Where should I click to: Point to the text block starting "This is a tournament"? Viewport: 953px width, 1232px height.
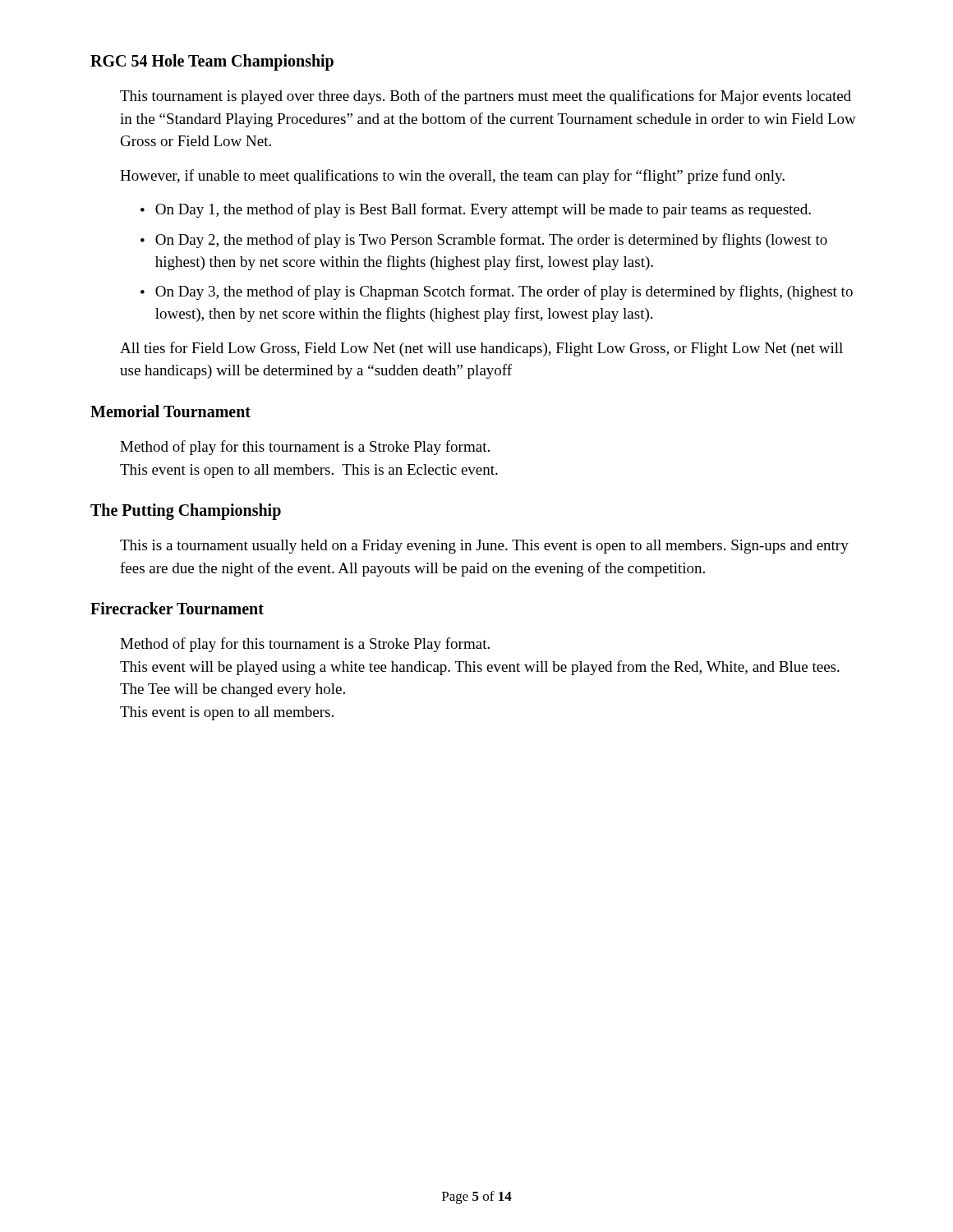[484, 556]
